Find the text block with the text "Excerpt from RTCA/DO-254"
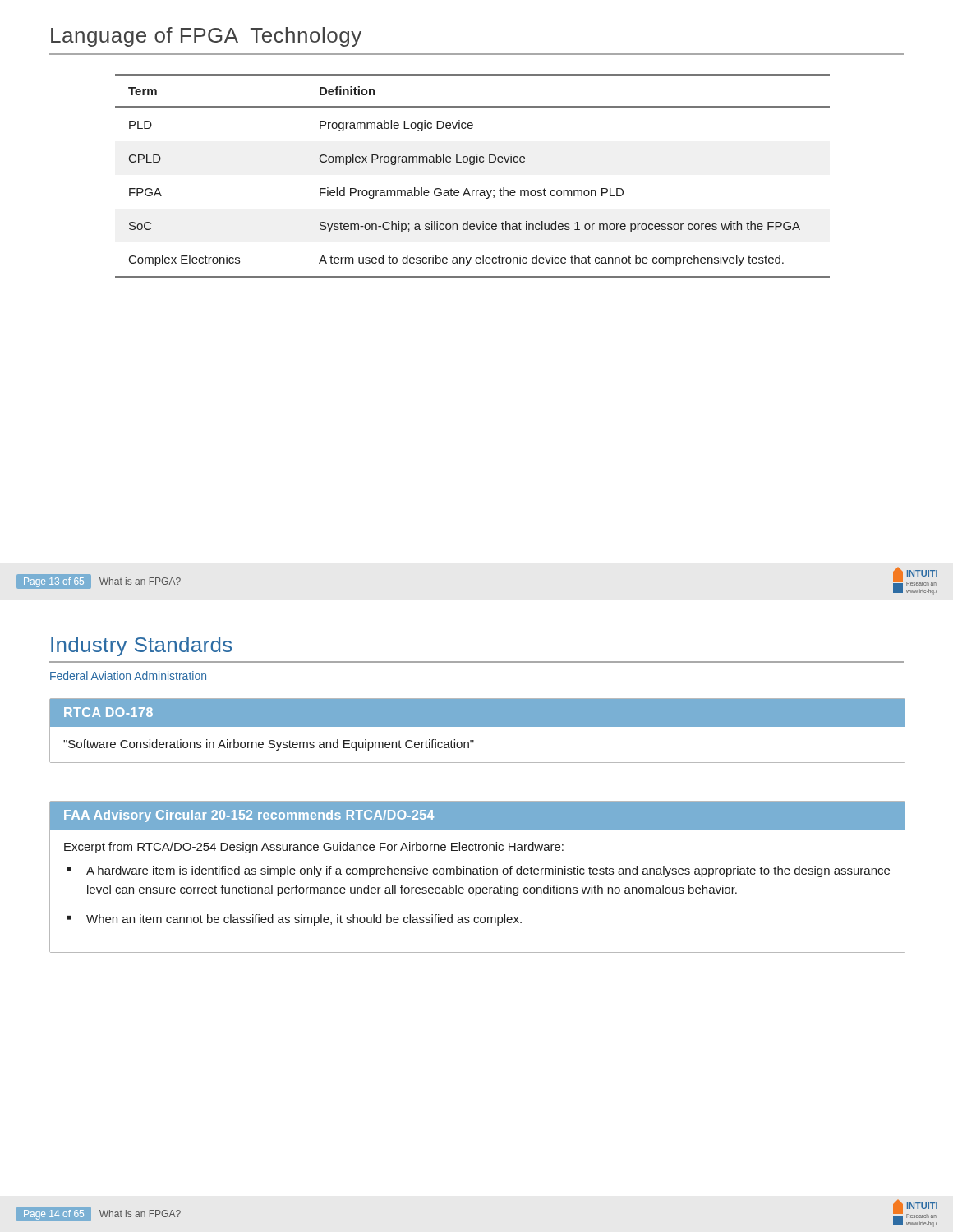The height and width of the screenshot is (1232, 953). pos(314,846)
